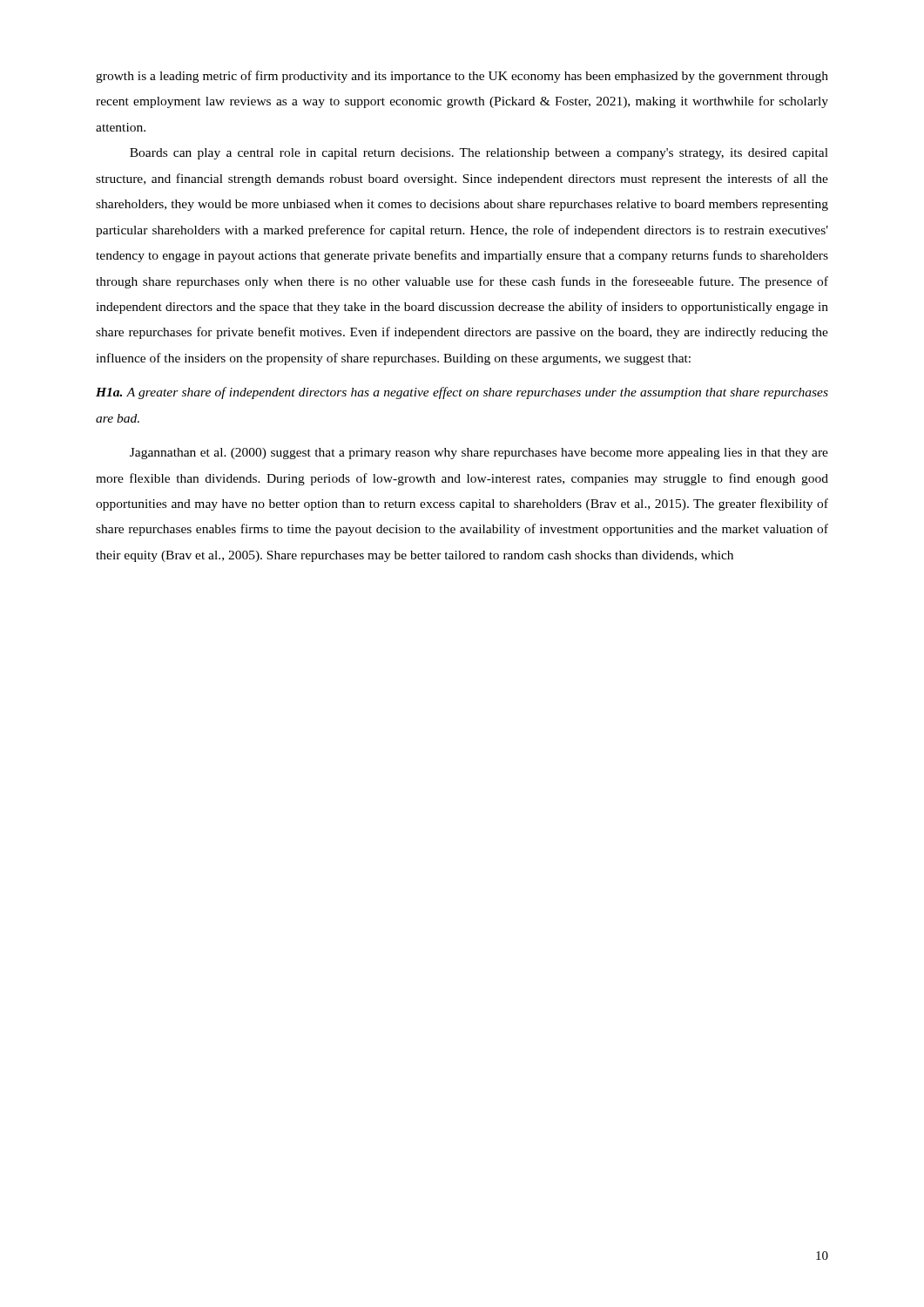Image resolution: width=924 pixels, height=1307 pixels.
Task: Locate the text block starting "Jagannathan et al. (2000)"
Action: [462, 503]
